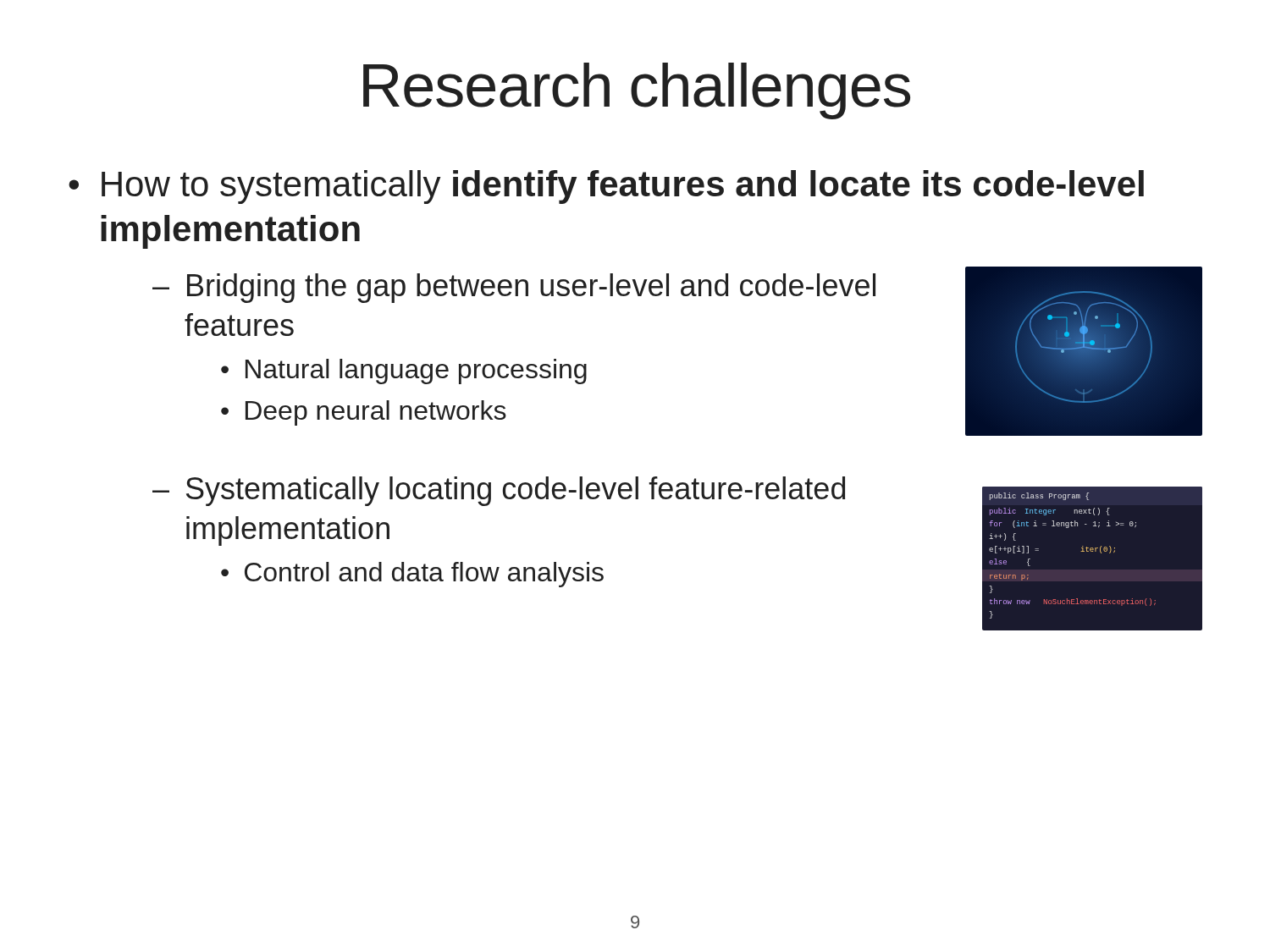The width and height of the screenshot is (1270, 952).
Task: Point to the block beginning "– Bridging the gap between user-level"
Action: [546, 306]
